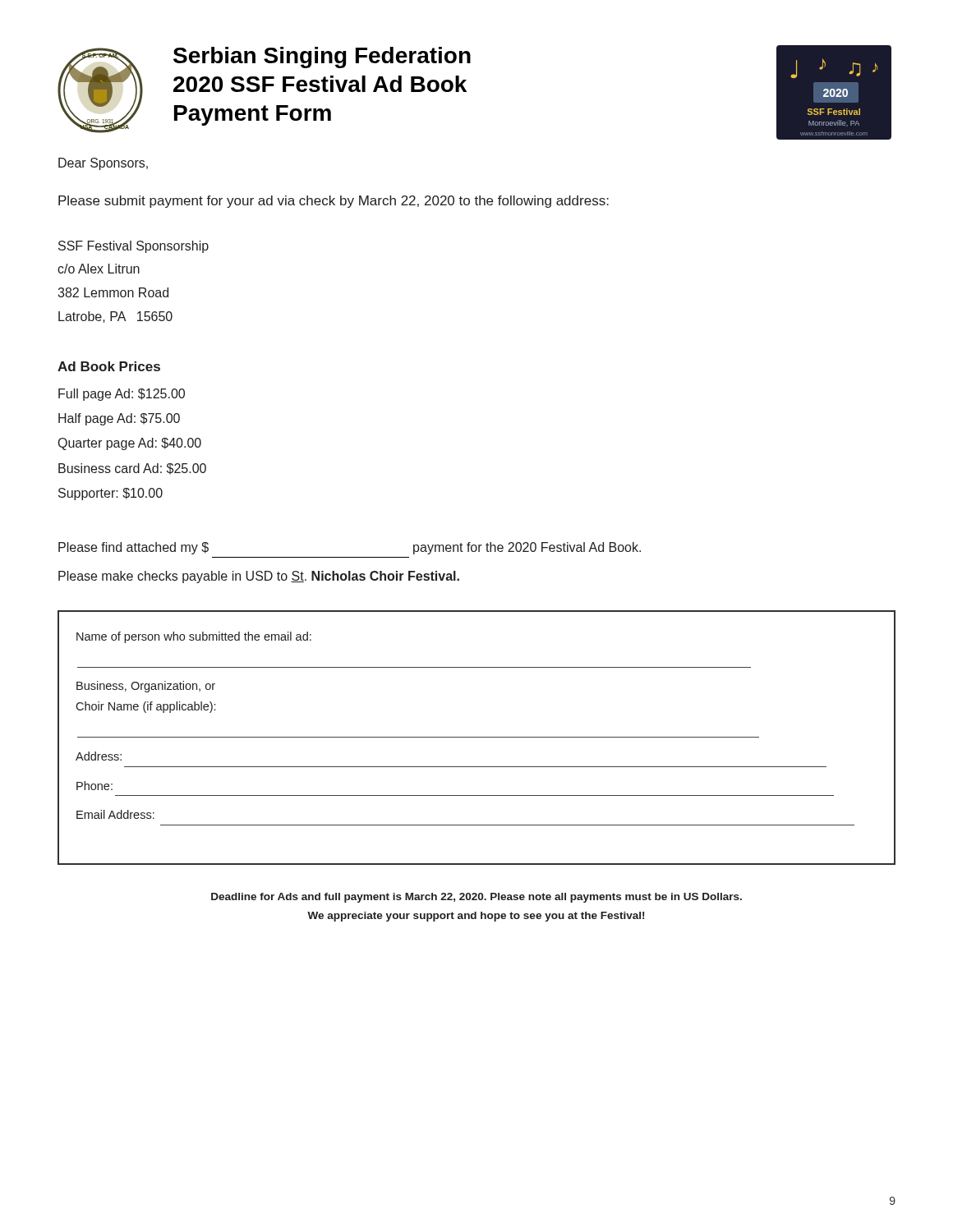Click on the list item that reads "Full page Ad: $125.00"
Screen dimensions: 1232x953
[121, 394]
